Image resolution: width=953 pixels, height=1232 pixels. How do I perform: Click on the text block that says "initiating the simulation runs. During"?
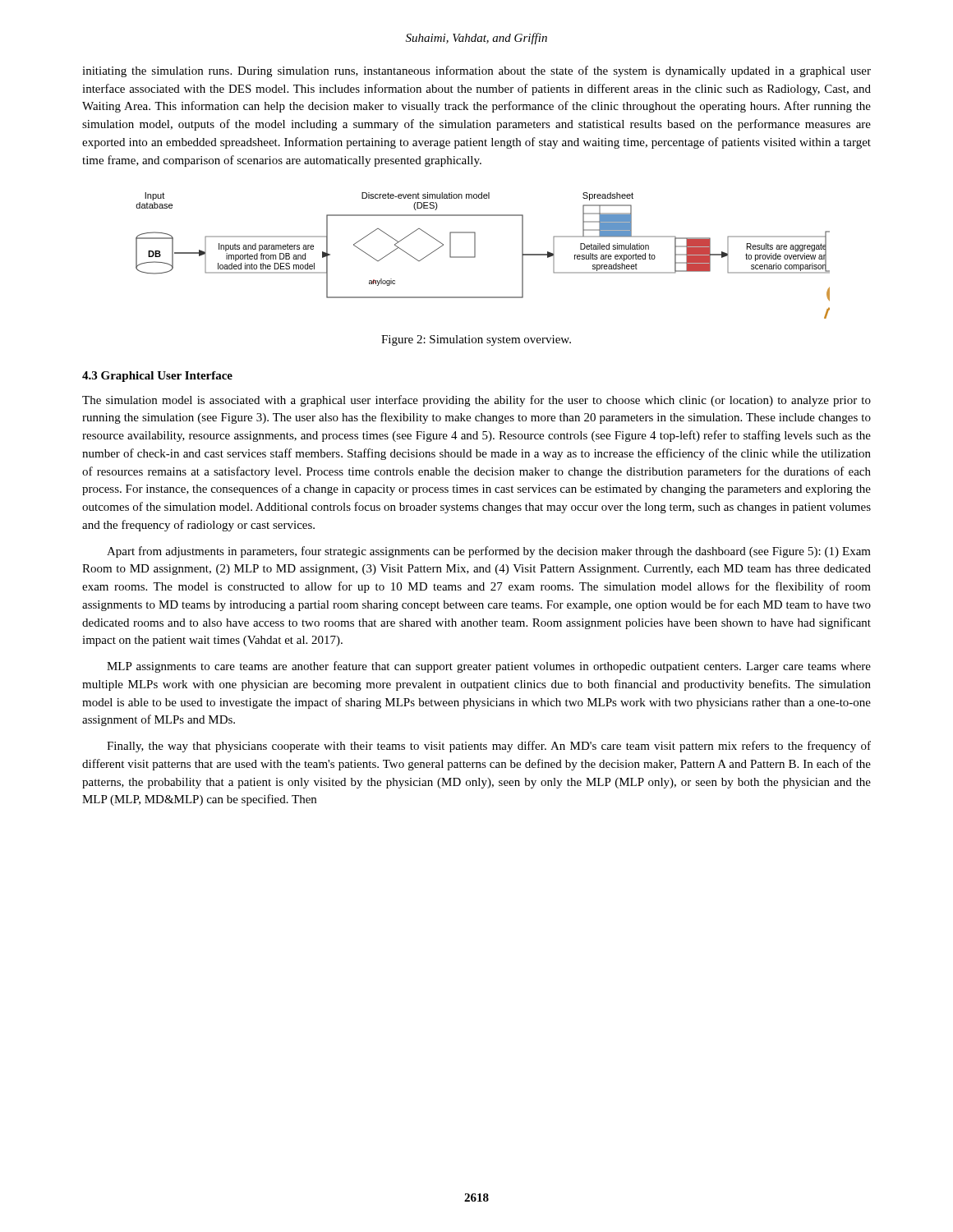(x=476, y=115)
